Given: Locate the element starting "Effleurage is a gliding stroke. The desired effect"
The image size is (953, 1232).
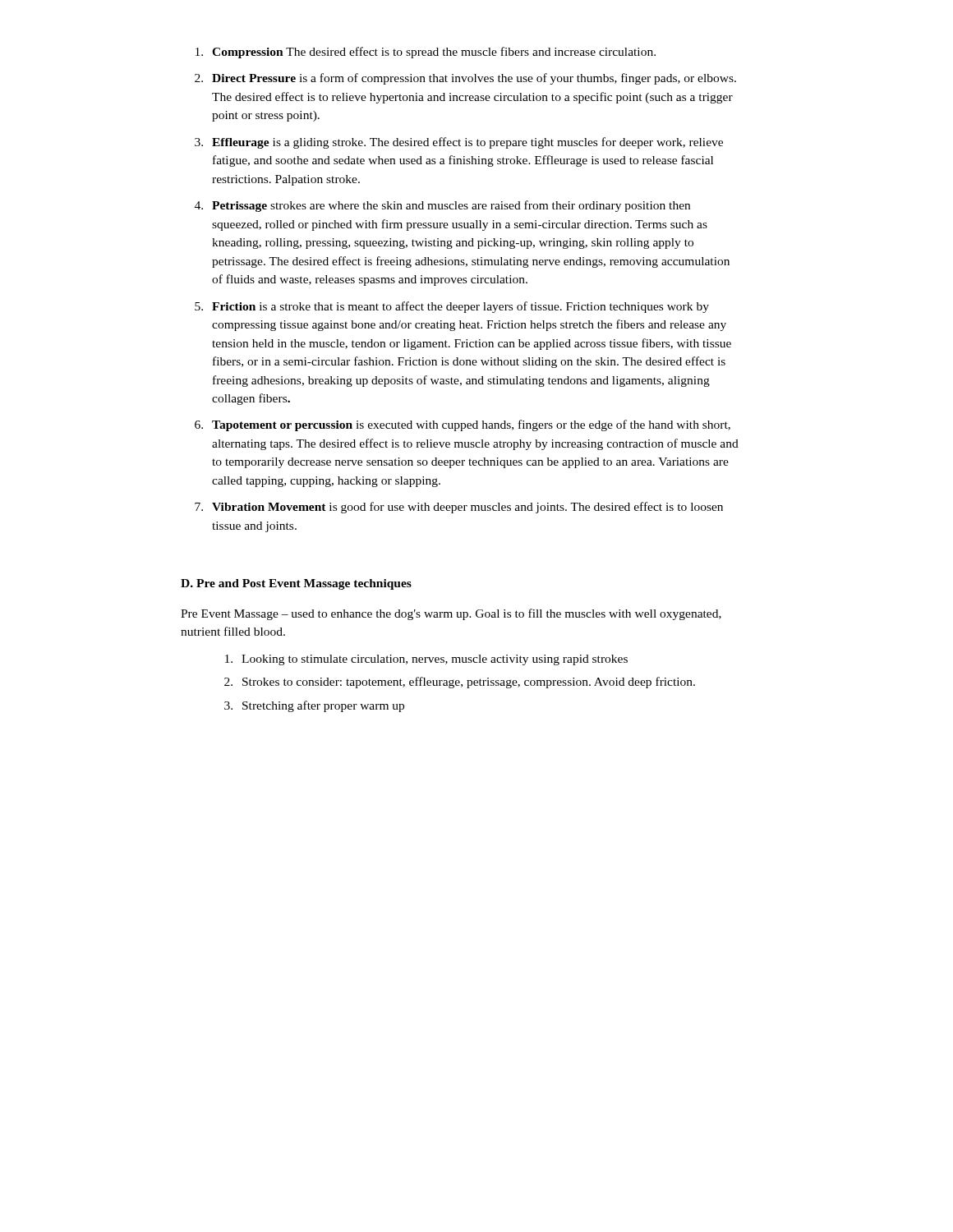Looking at the screenshot, I should (x=476, y=161).
